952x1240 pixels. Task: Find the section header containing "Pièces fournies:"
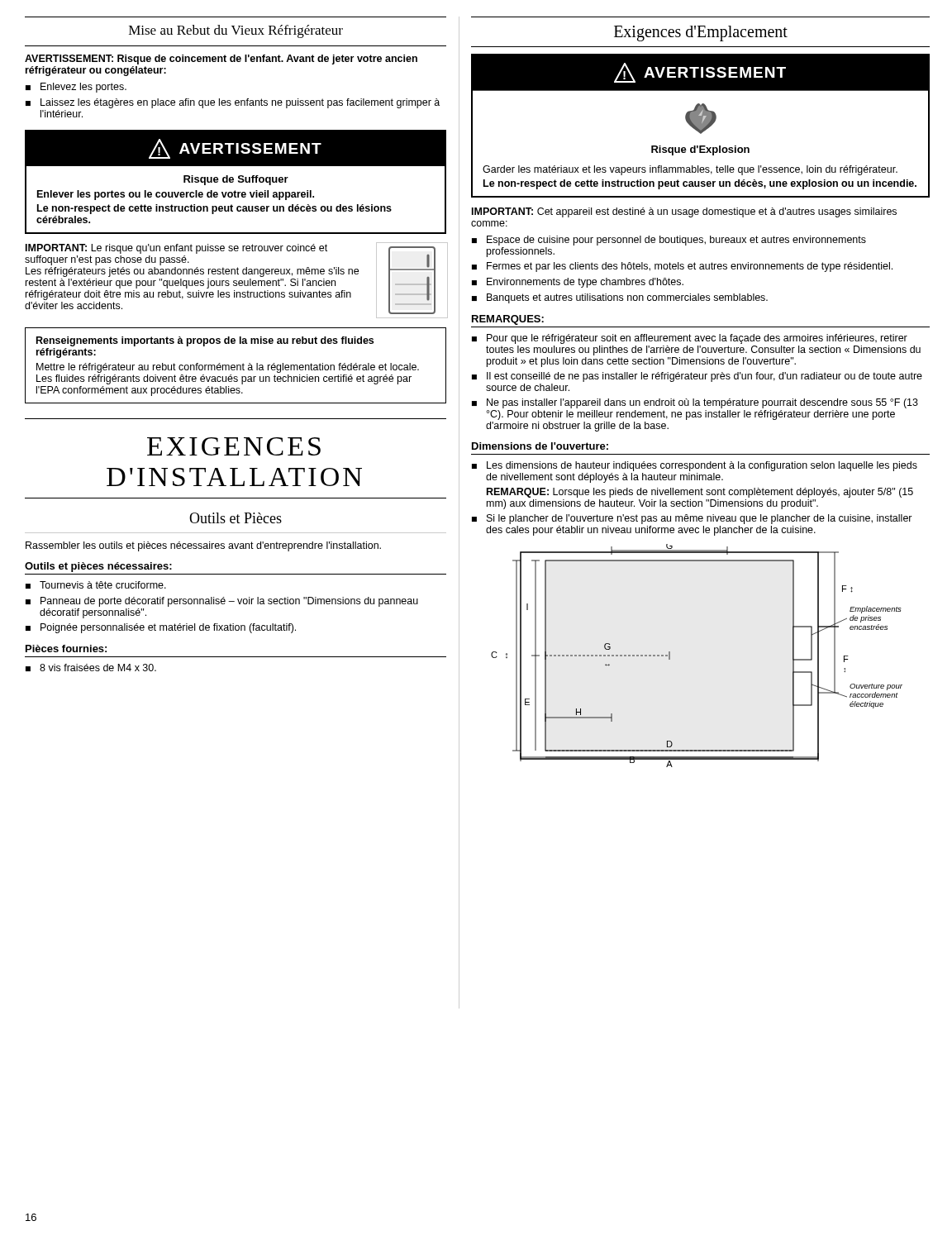point(66,648)
